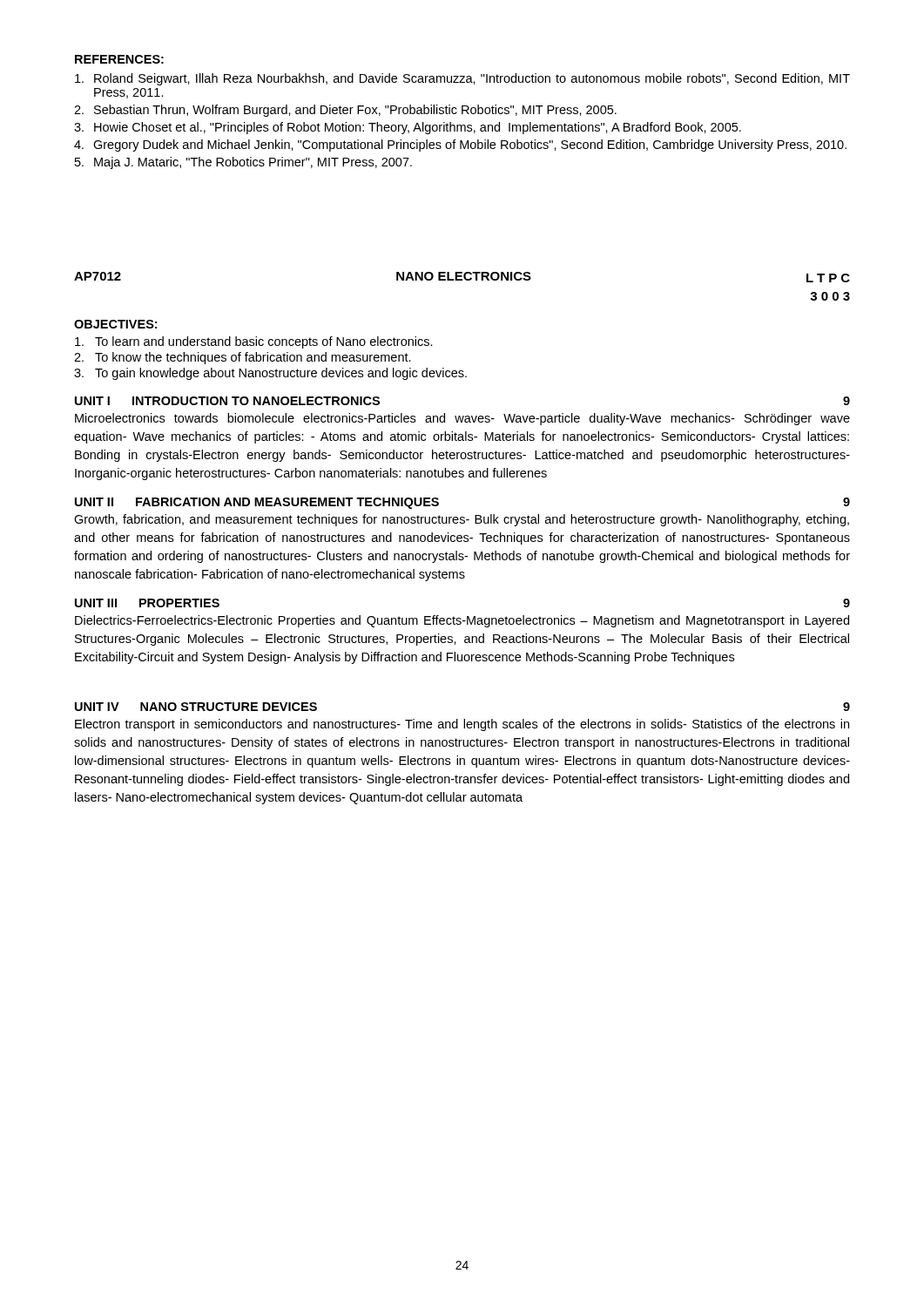Find the passage starting "5. Maja J."
This screenshot has width=924, height=1307.
243,163
